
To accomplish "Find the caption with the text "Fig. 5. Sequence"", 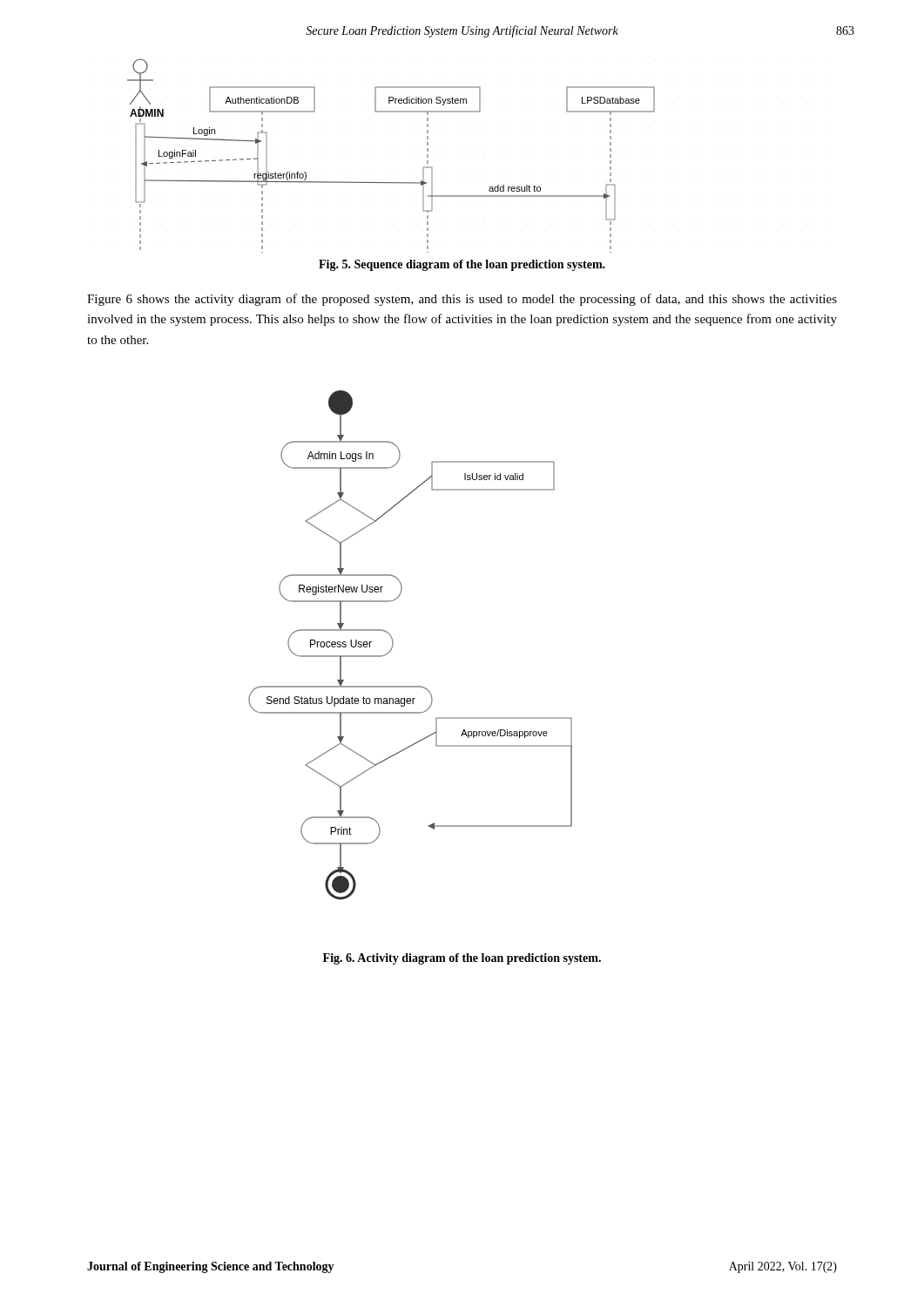I will (x=462, y=264).
